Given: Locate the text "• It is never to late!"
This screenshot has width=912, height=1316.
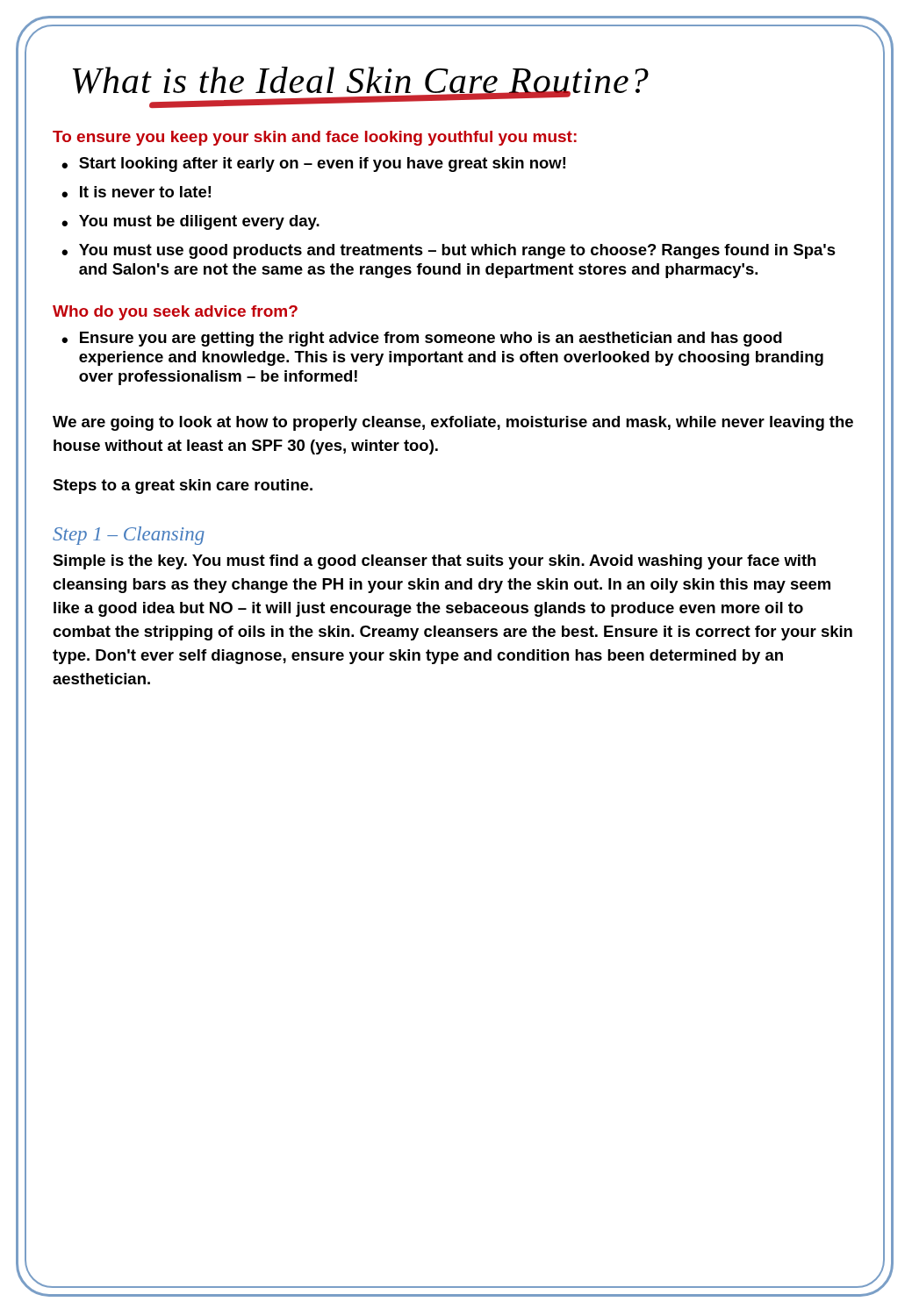Looking at the screenshot, I should coord(137,194).
